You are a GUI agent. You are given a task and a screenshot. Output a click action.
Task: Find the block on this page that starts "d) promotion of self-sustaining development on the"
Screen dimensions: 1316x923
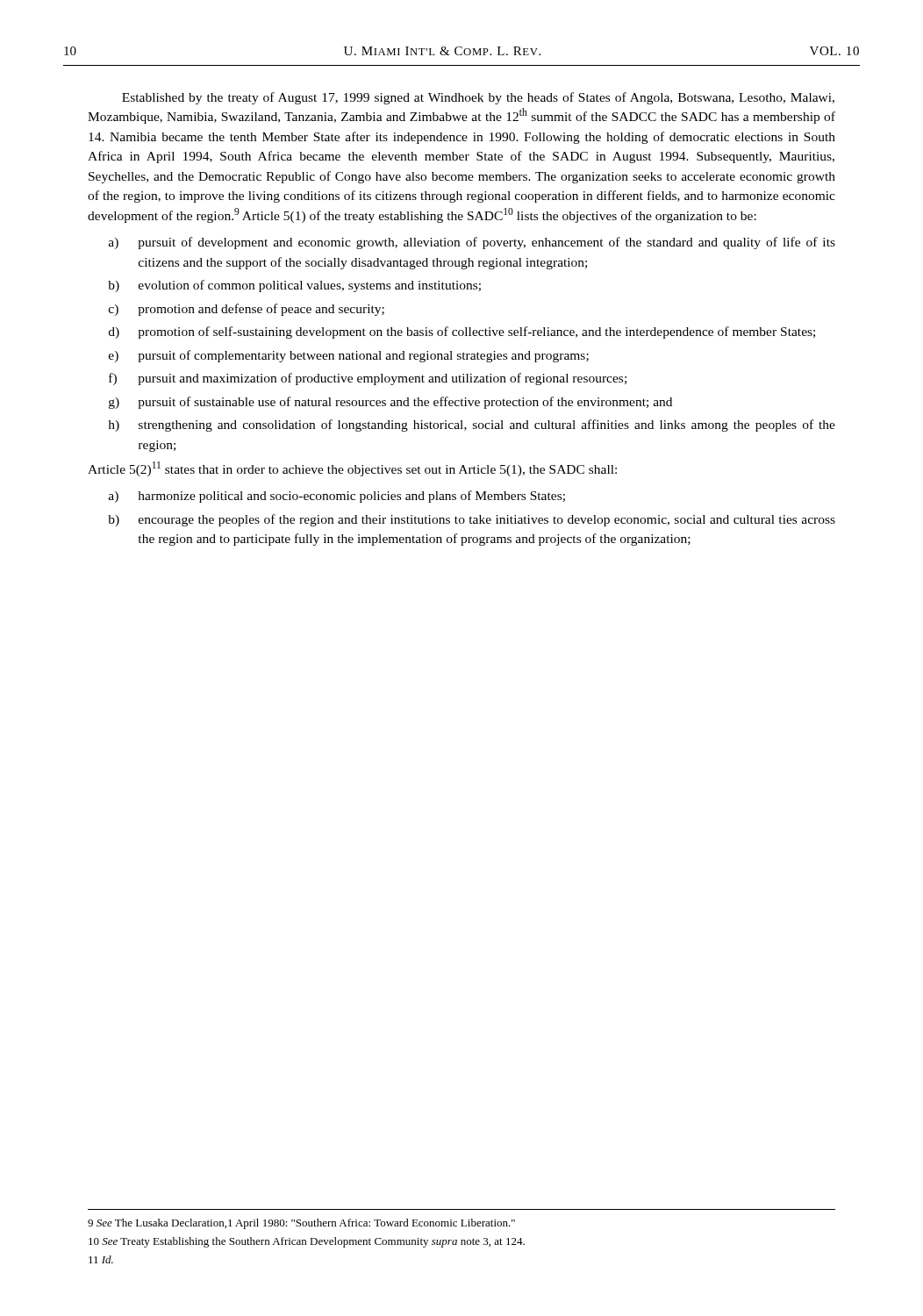point(462,332)
